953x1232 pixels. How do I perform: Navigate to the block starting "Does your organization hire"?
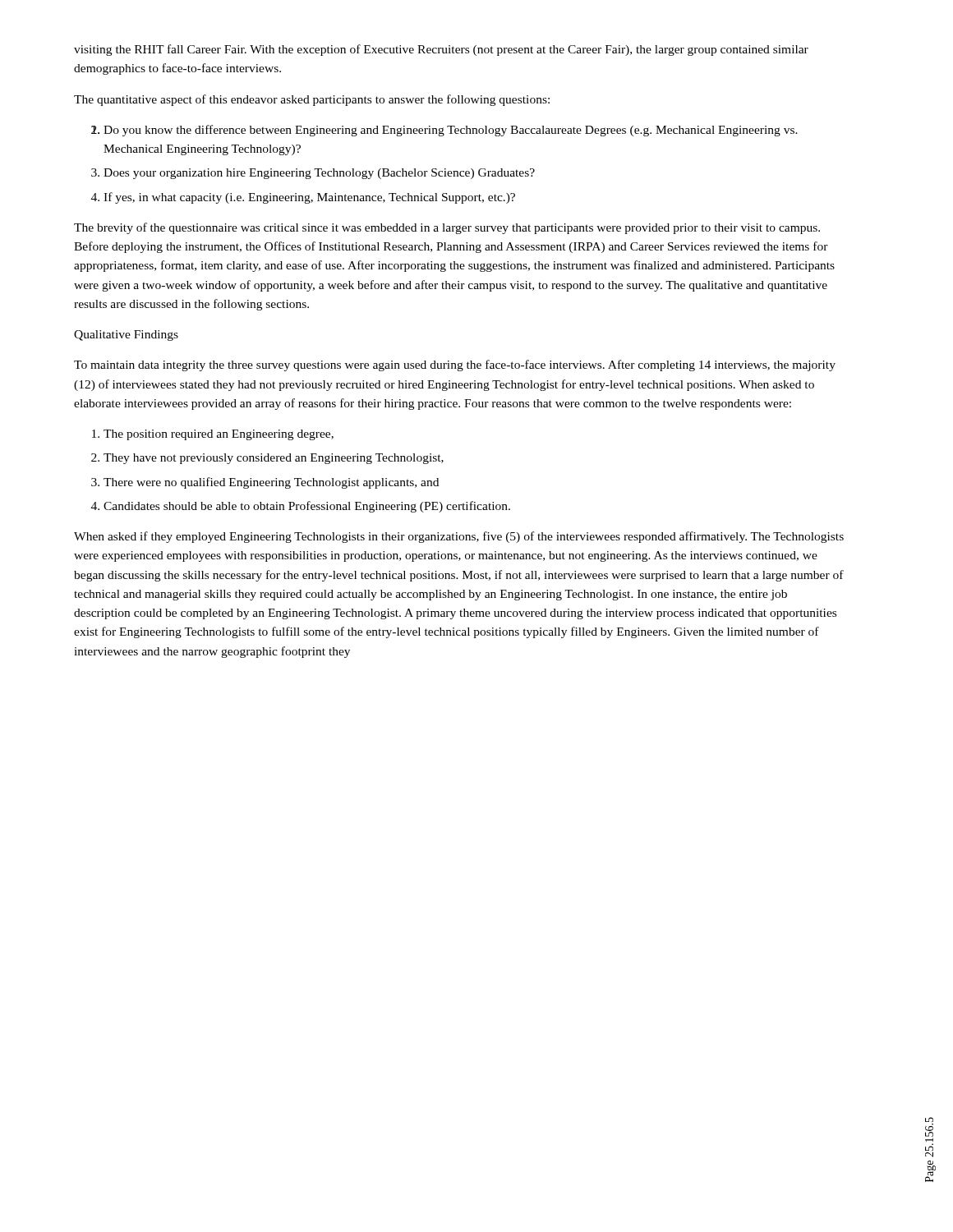(x=475, y=172)
